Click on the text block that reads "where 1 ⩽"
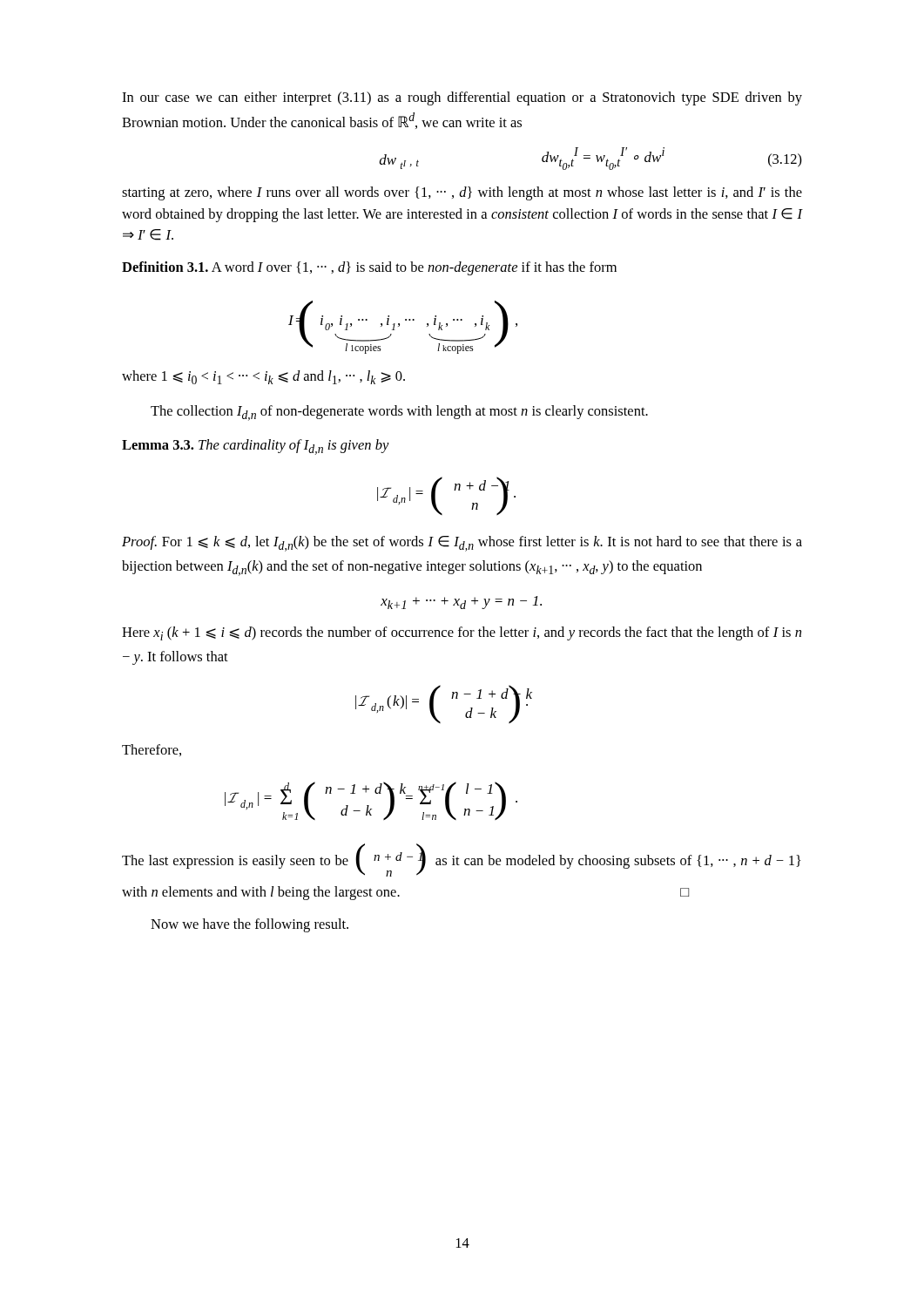 (263, 377)
